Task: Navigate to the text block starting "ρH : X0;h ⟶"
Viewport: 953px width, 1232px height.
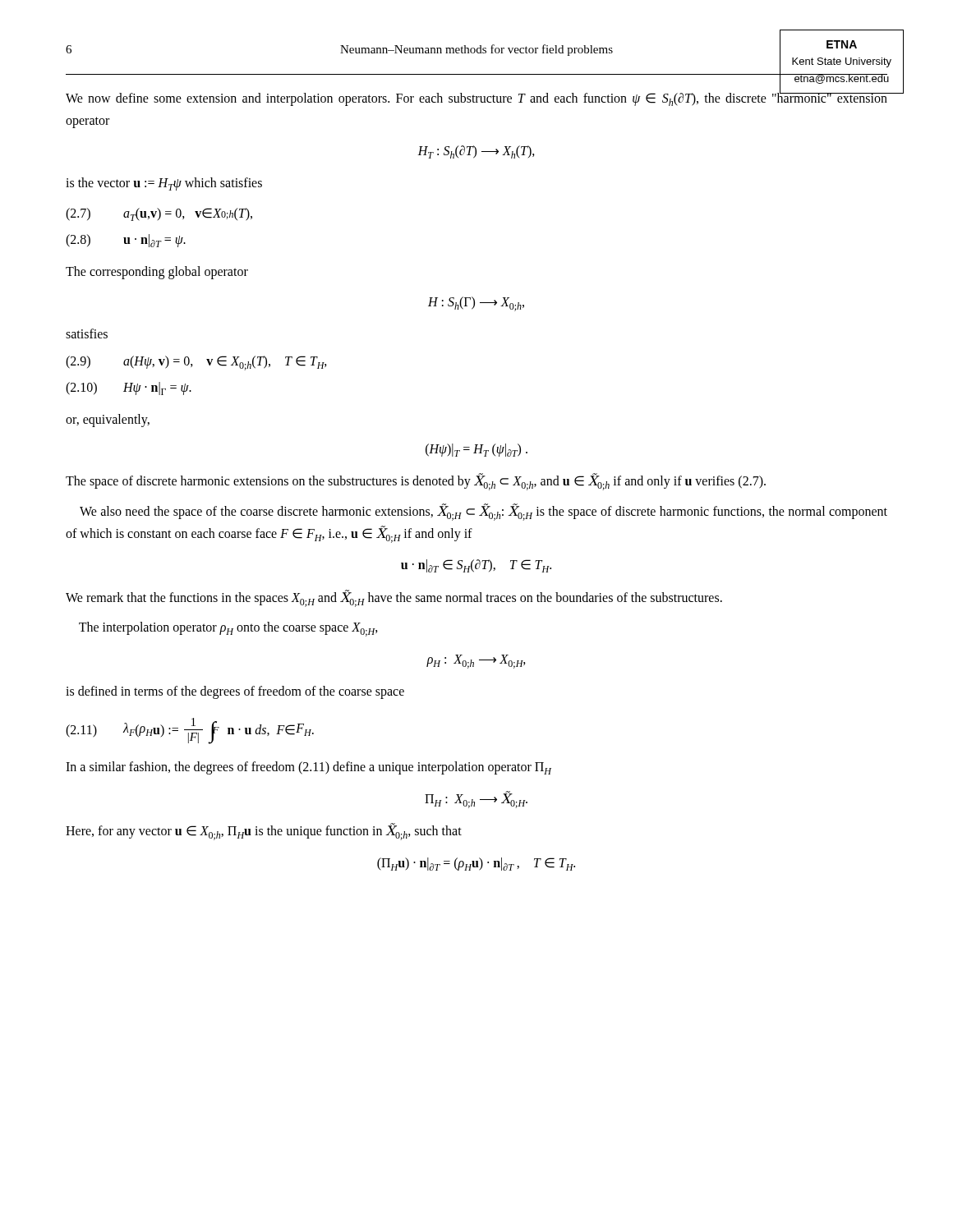Action: (x=476, y=661)
